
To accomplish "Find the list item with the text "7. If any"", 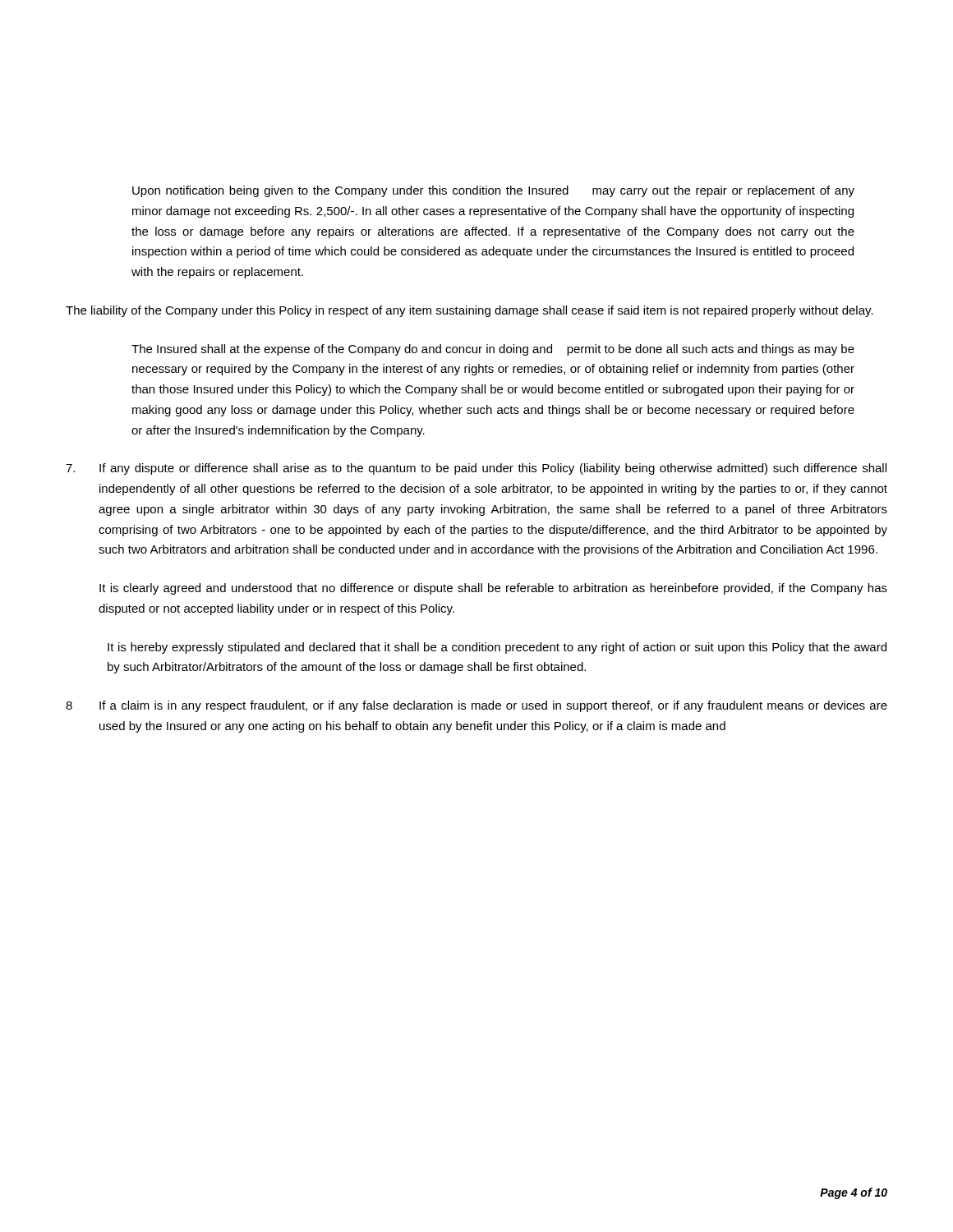I will [x=476, y=509].
